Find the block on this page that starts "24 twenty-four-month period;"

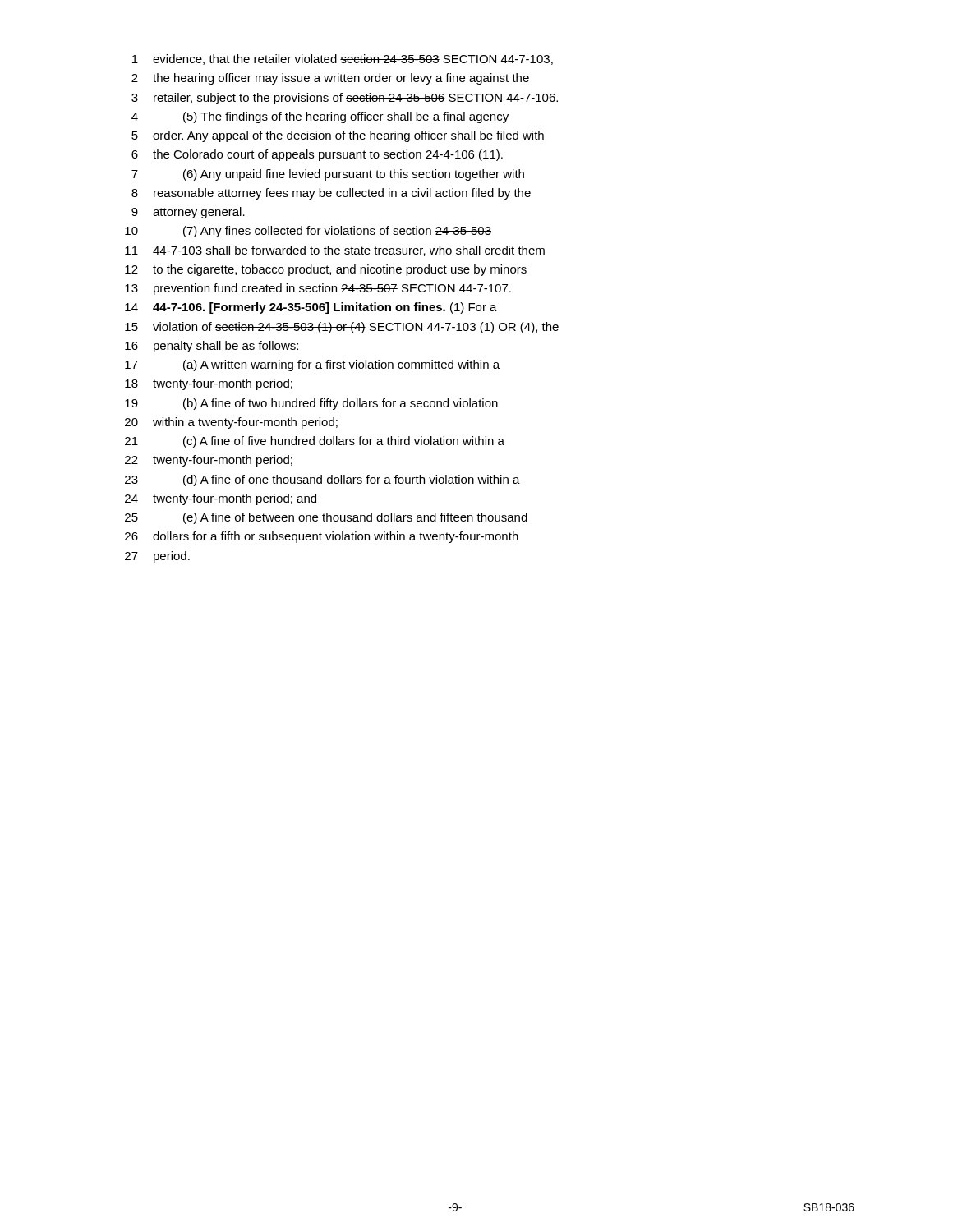(x=221, y=499)
